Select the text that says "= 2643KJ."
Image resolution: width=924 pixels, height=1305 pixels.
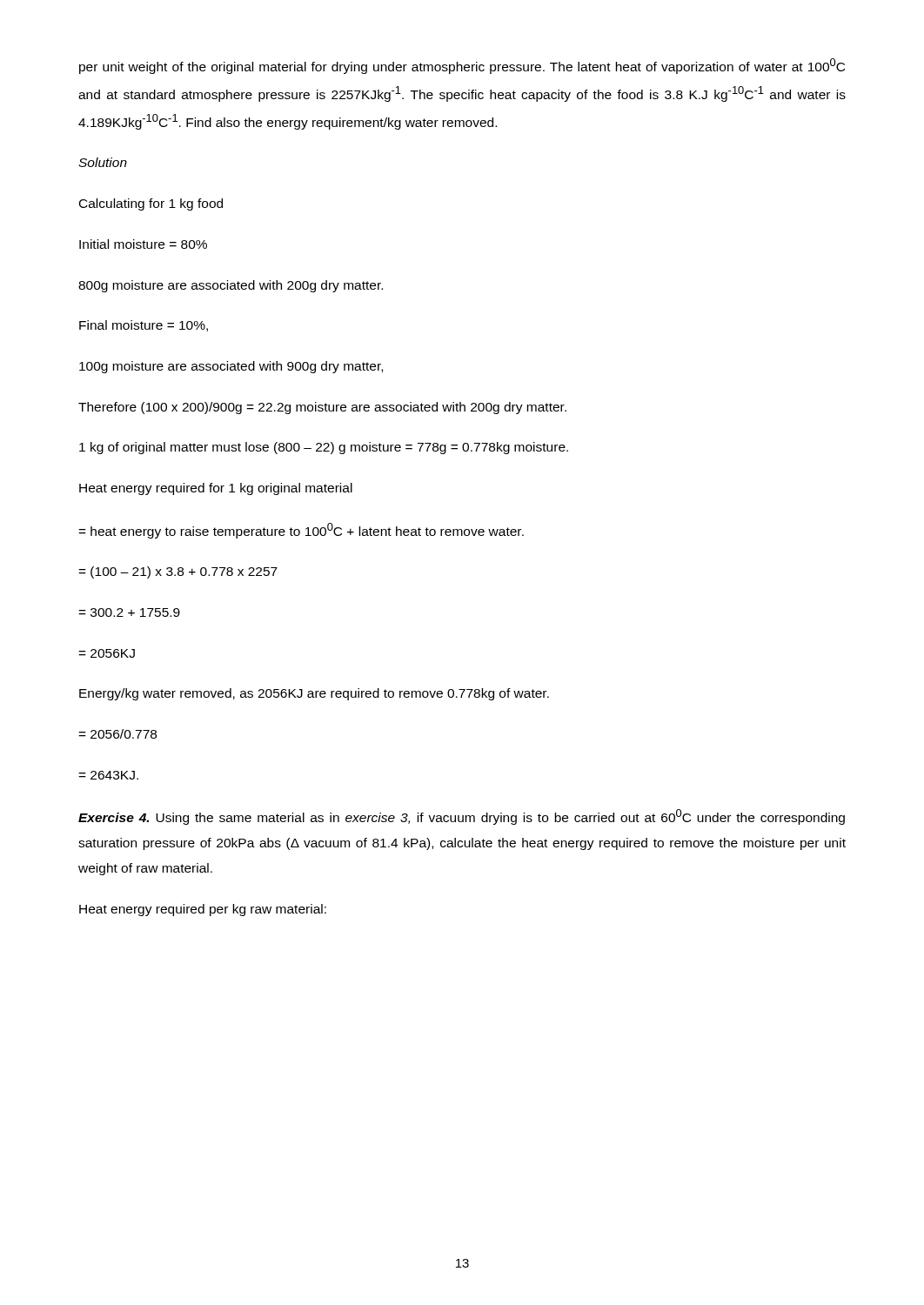(108, 775)
